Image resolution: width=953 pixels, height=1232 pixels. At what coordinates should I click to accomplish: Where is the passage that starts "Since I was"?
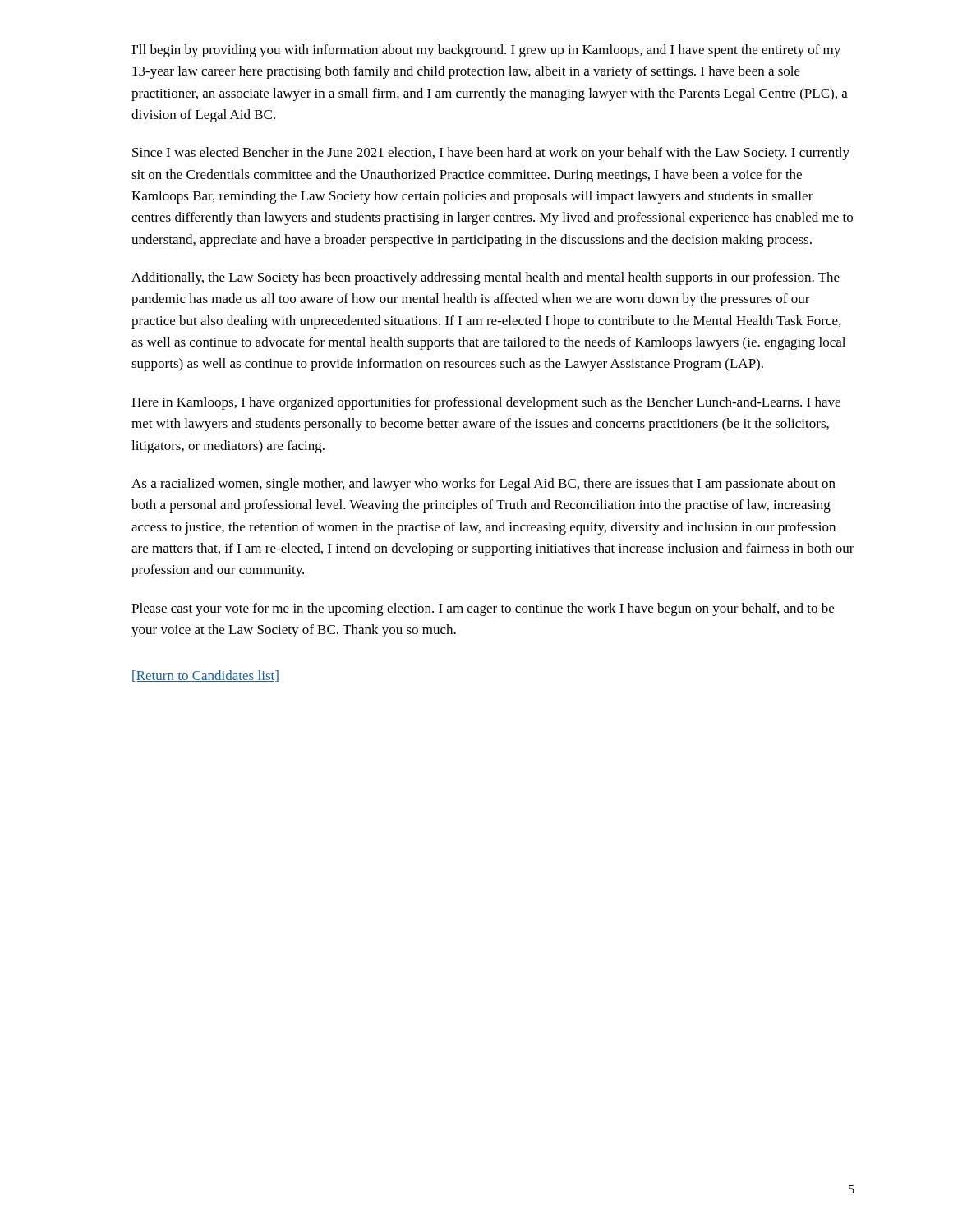click(x=492, y=196)
